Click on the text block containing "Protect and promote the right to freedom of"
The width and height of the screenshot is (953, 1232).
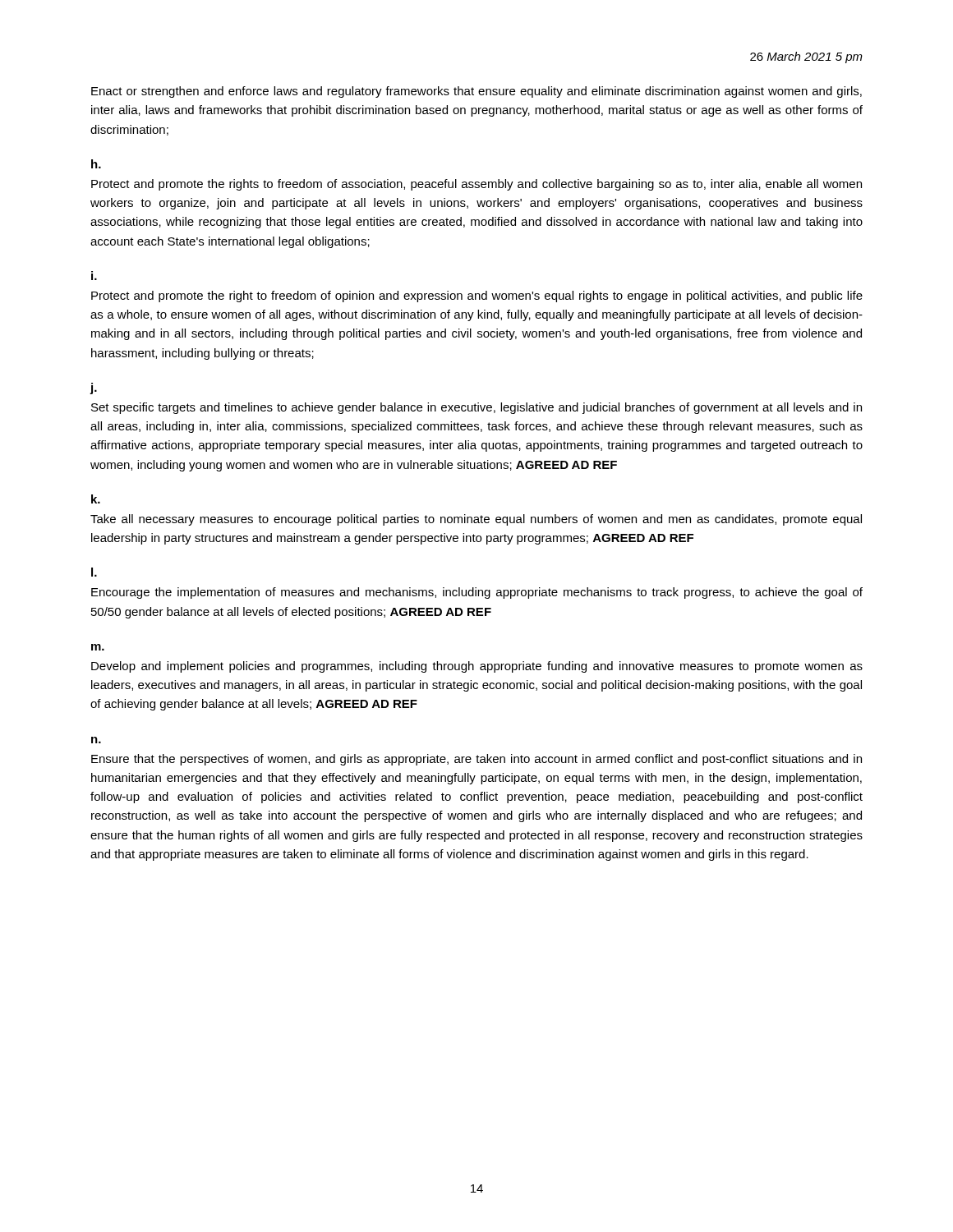pyautogui.click(x=476, y=324)
